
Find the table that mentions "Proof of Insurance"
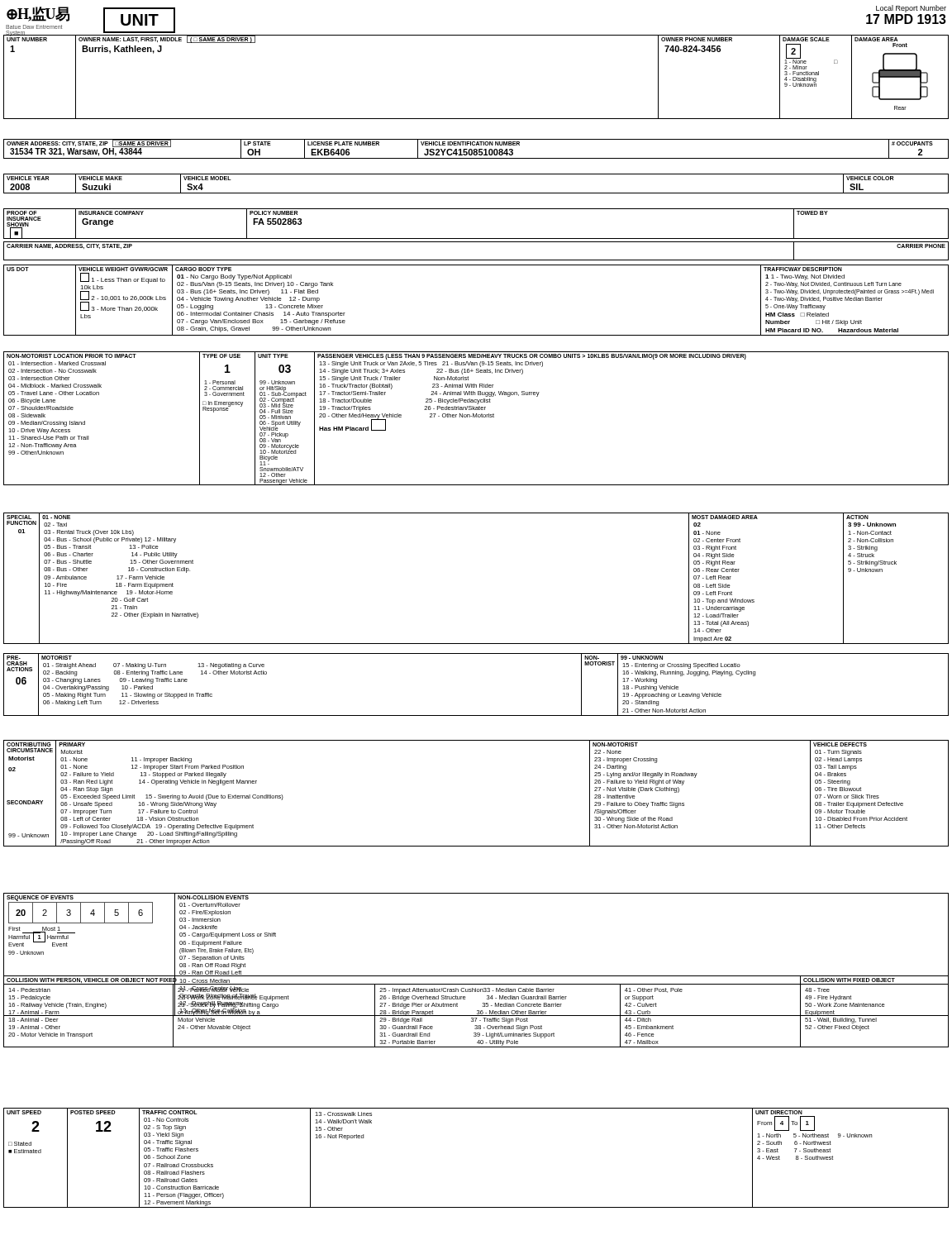click(476, 224)
